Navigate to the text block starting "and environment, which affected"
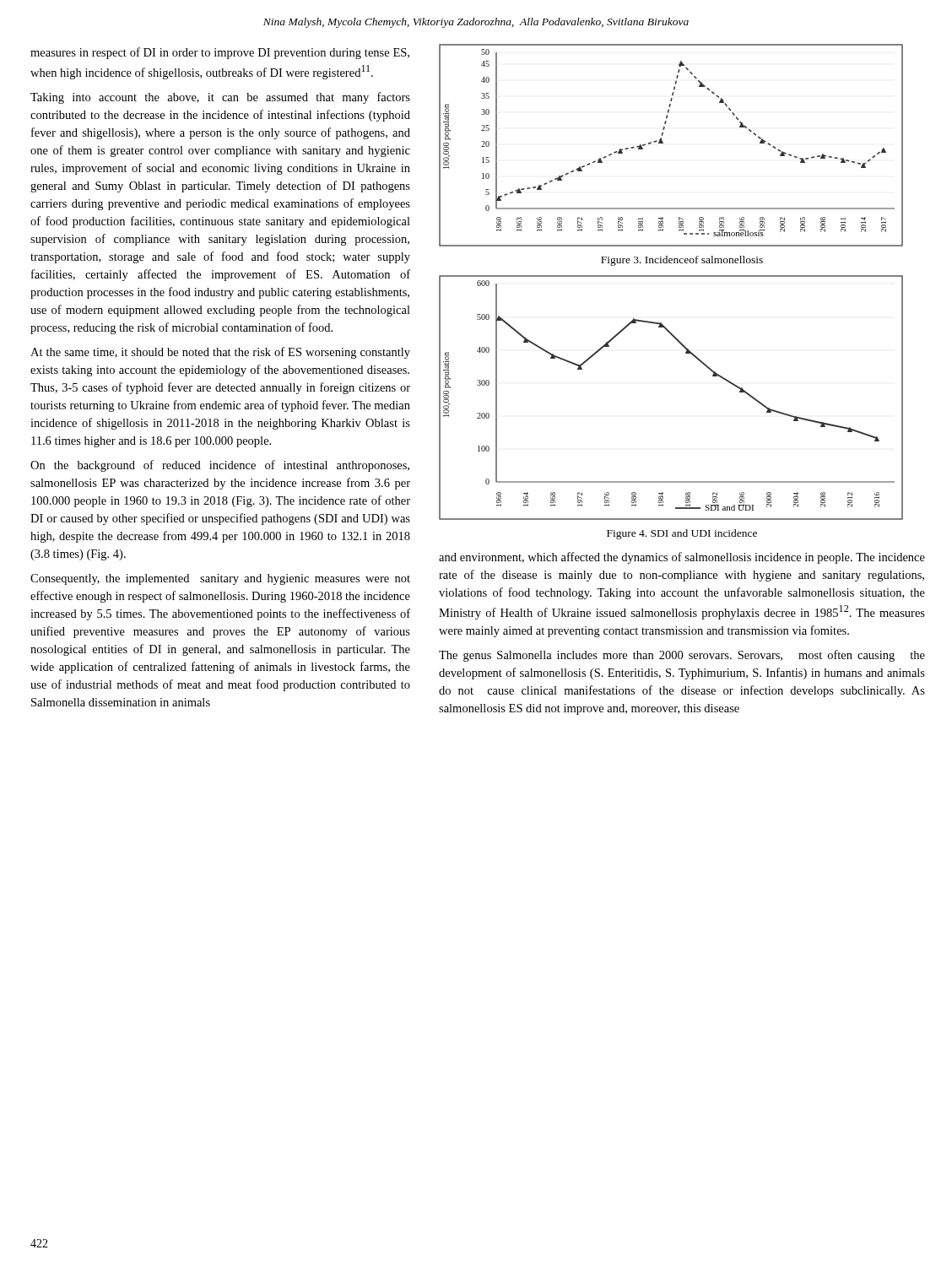This screenshot has height=1266, width=952. (682, 594)
